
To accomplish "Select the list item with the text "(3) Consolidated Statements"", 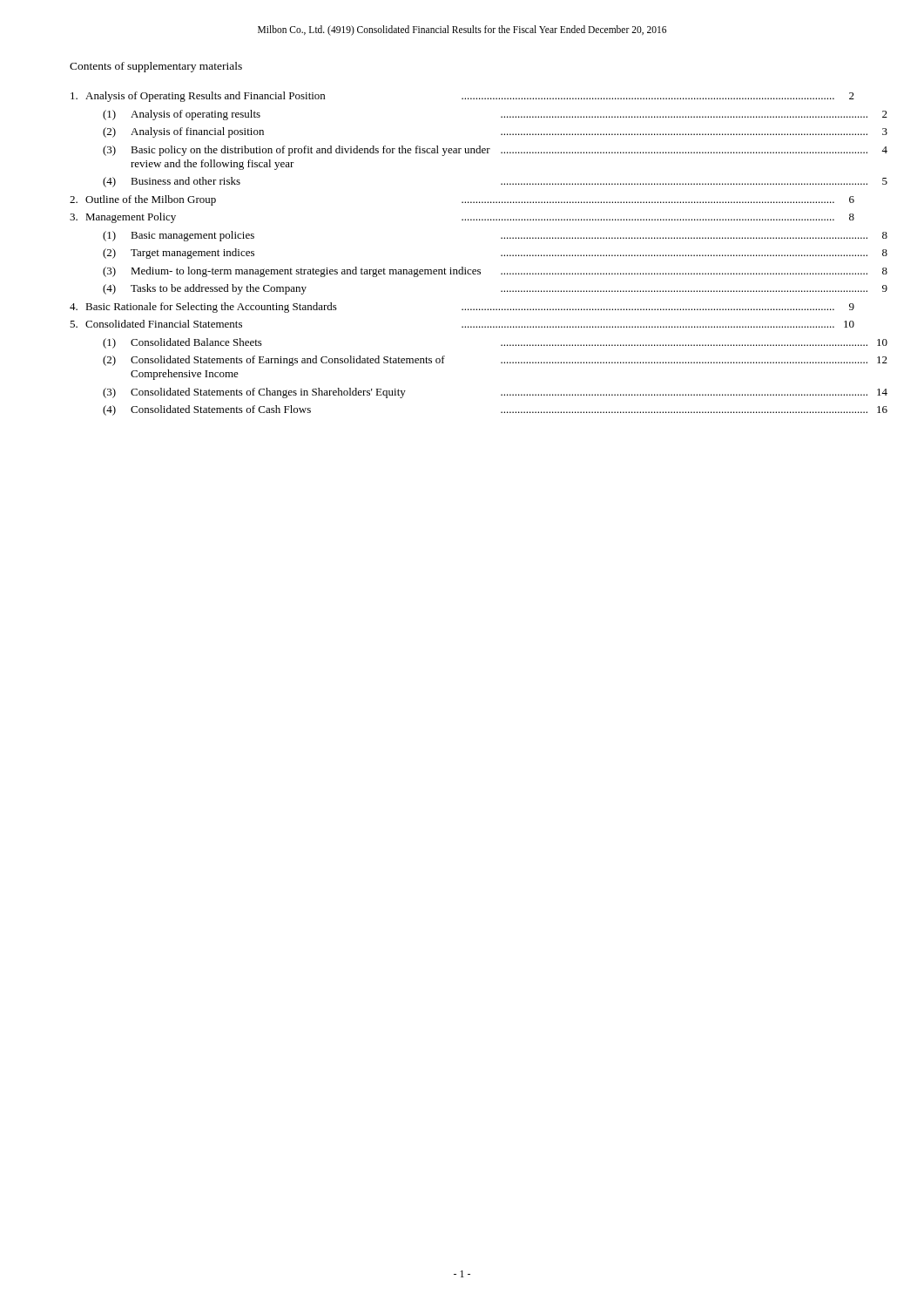I will tap(495, 392).
